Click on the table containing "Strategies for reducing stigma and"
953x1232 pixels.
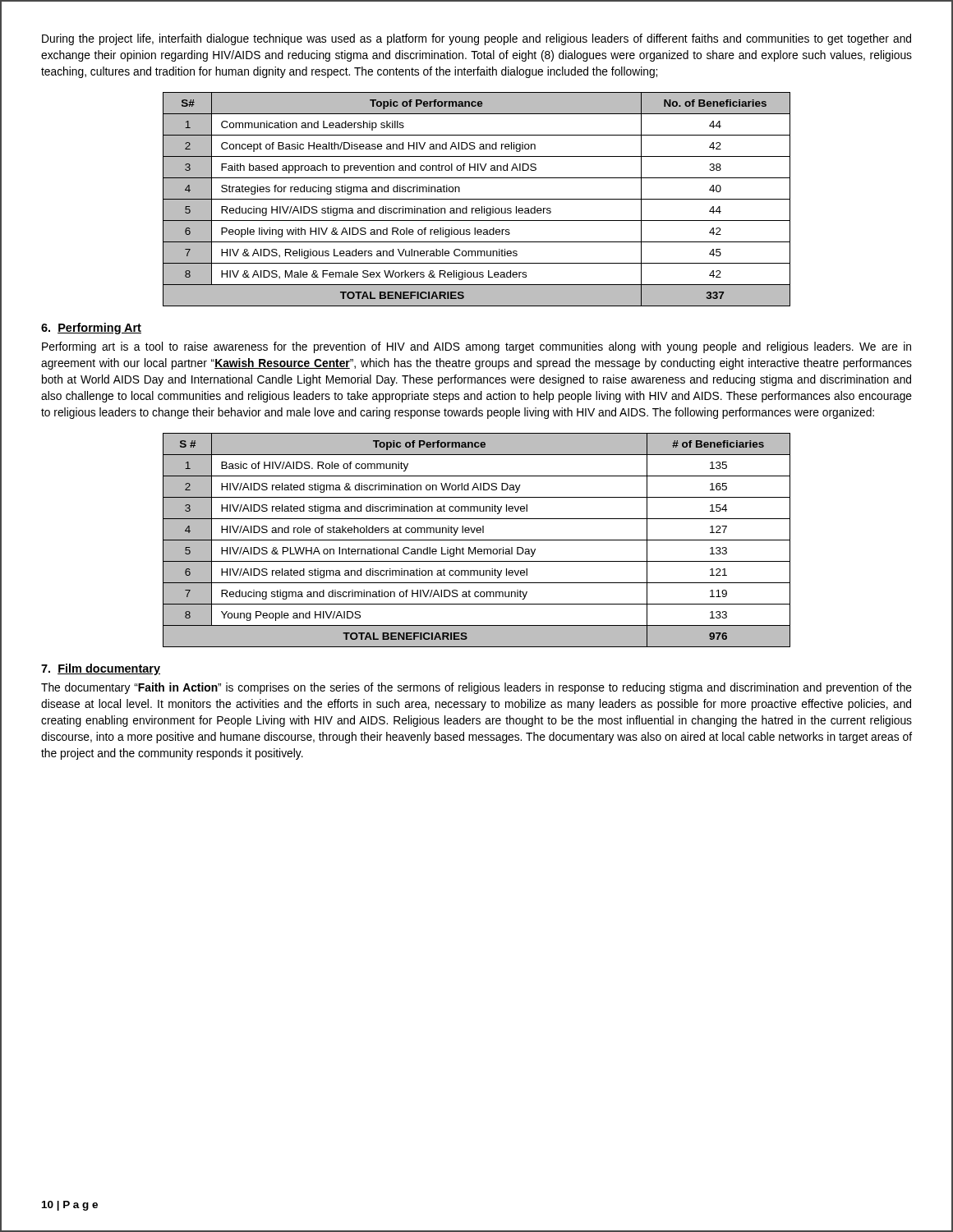[476, 199]
